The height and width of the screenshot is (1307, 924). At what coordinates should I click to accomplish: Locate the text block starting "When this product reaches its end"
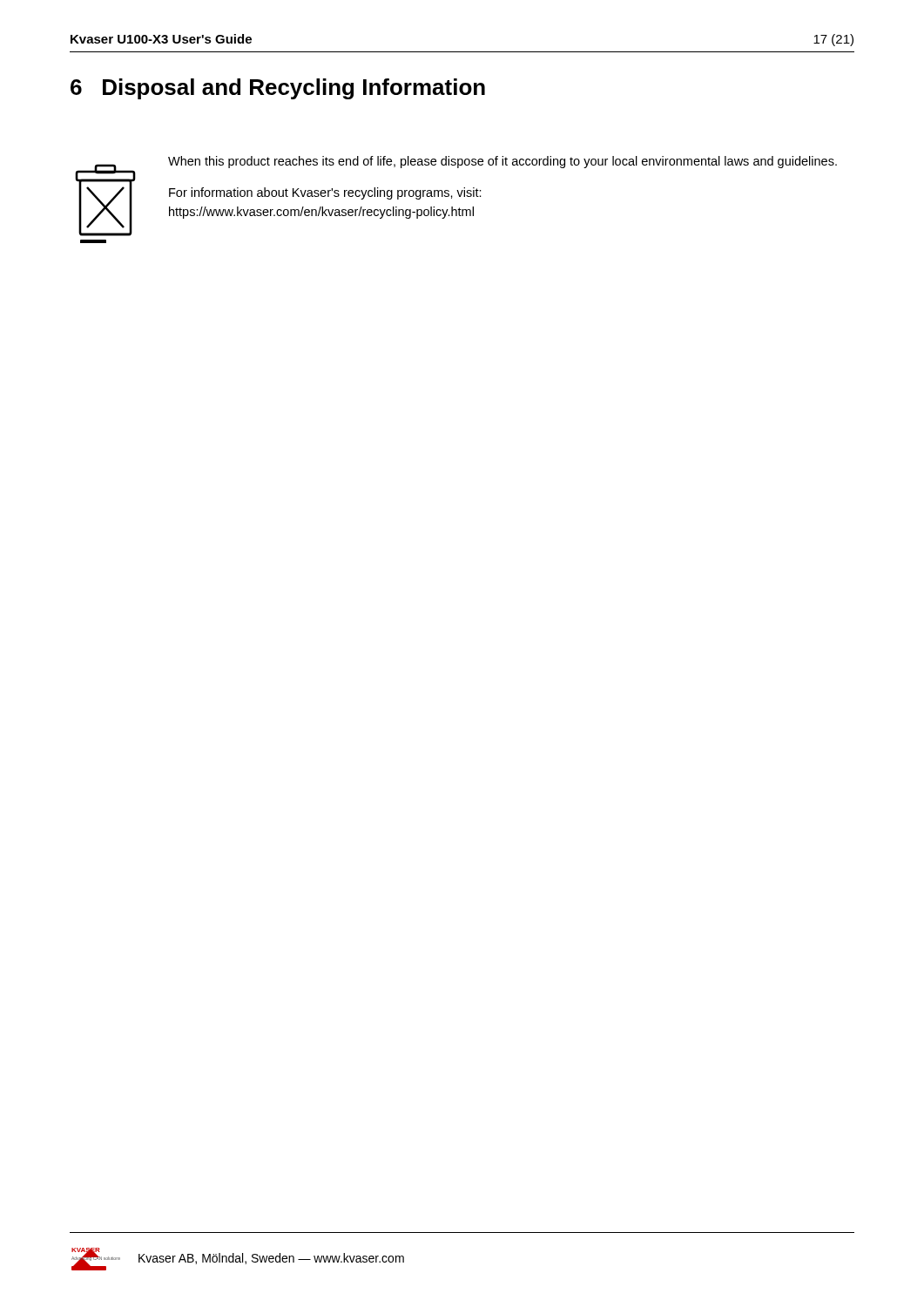(x=511, y=162)
